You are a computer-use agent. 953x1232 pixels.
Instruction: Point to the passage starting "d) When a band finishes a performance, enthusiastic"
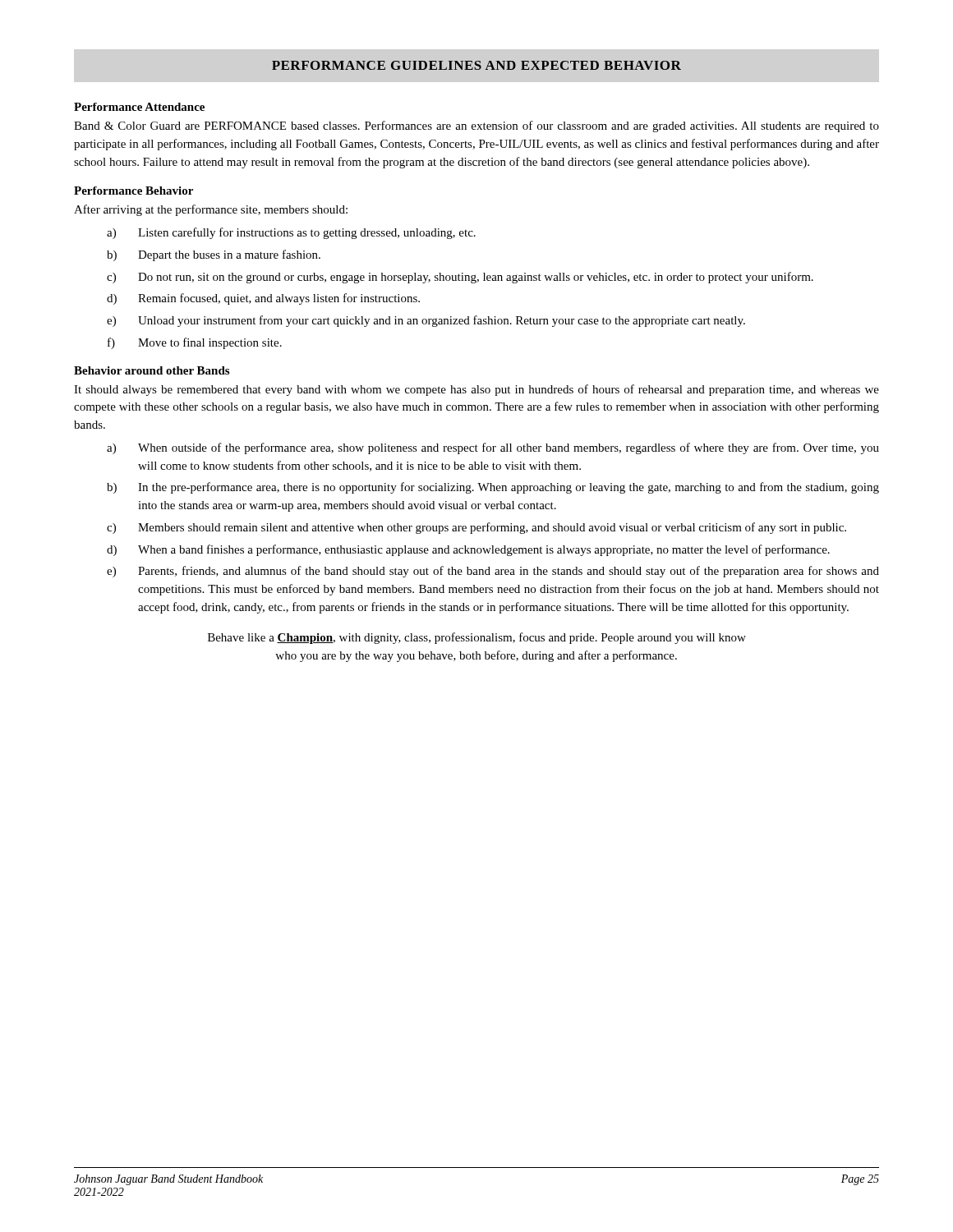[x=476, y=550]
